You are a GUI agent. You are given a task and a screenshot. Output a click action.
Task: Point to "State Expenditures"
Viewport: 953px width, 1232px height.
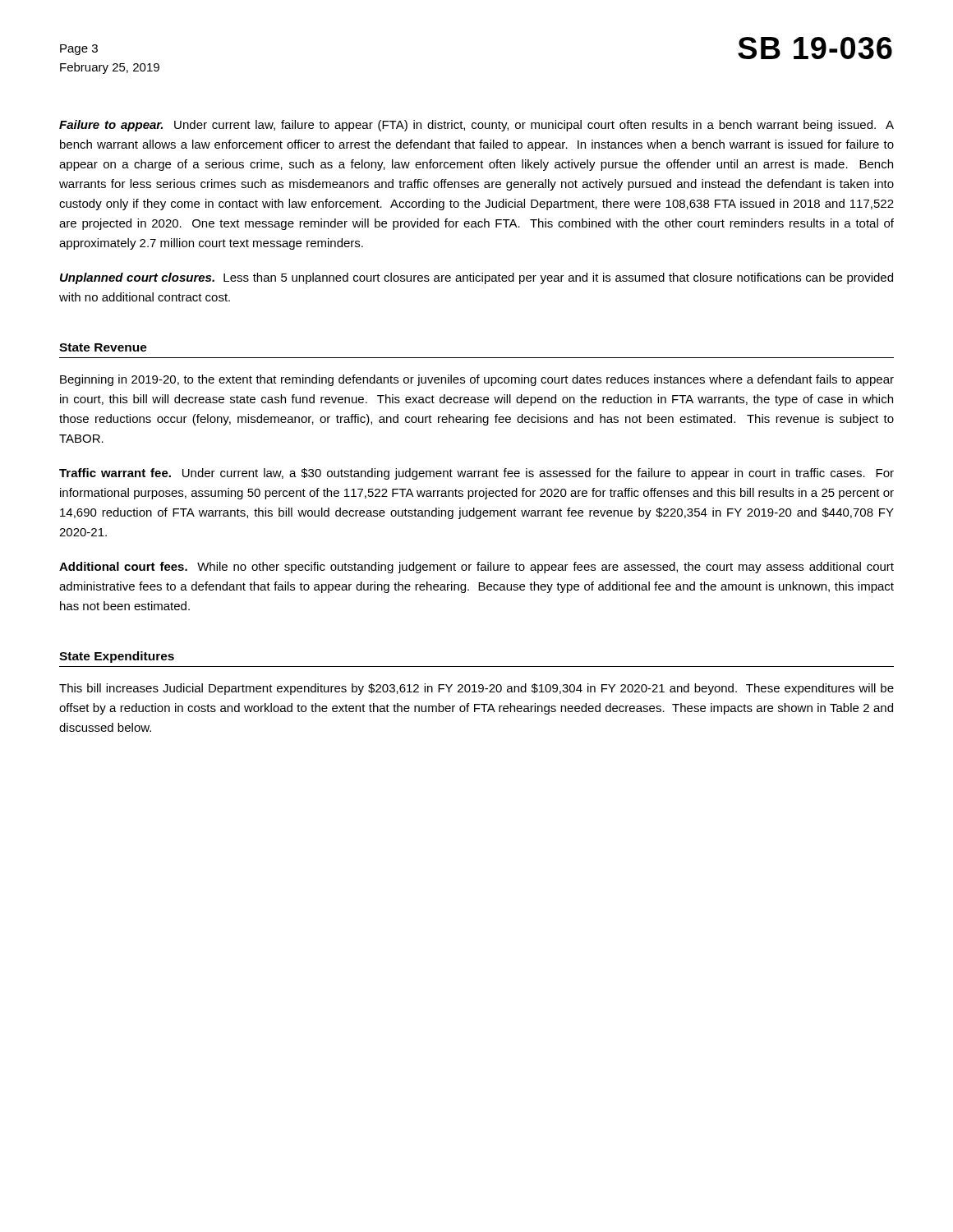click(117, 656)
